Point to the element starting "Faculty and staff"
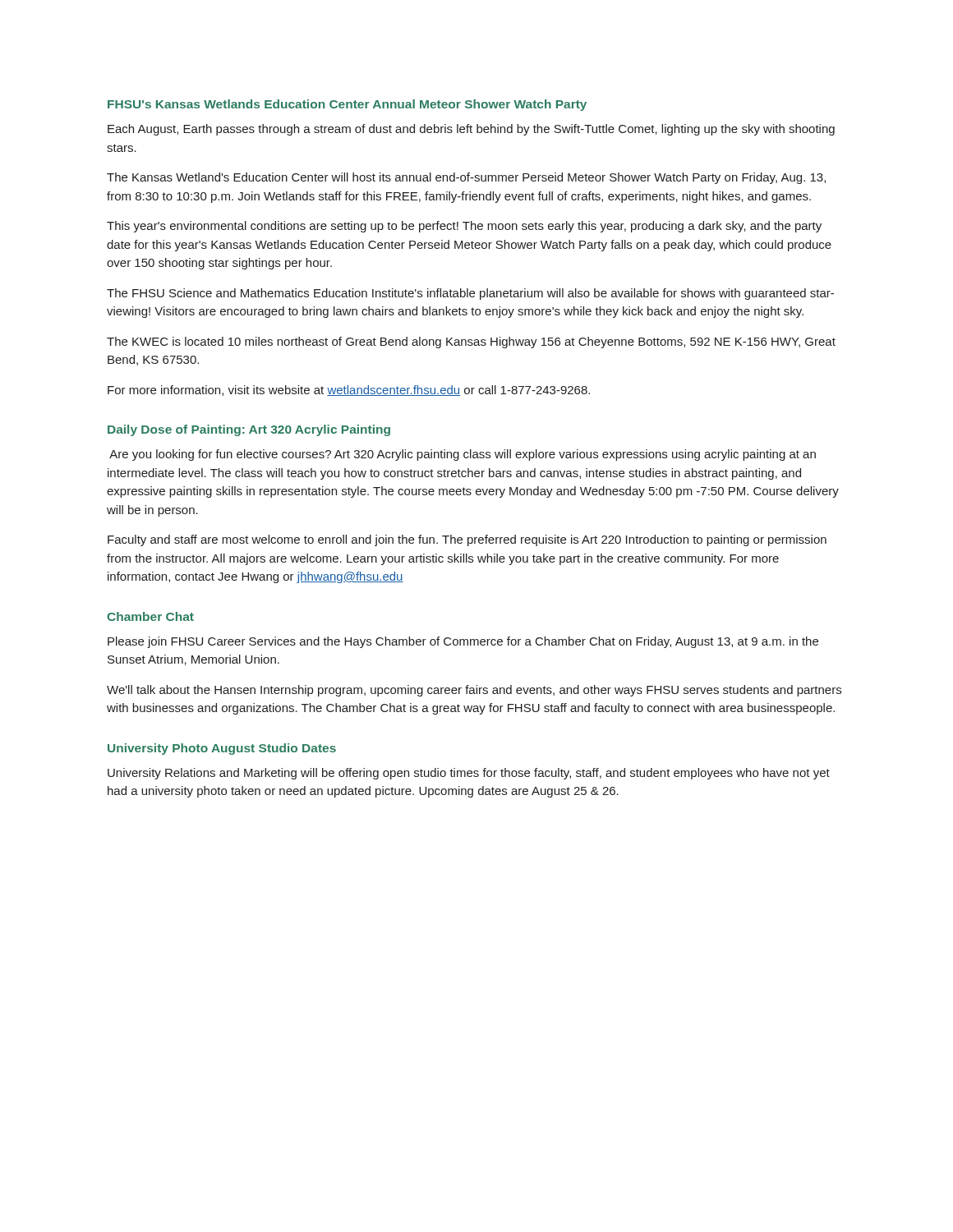The width and height of the screenshot is (953, 1232). [467, 558]
